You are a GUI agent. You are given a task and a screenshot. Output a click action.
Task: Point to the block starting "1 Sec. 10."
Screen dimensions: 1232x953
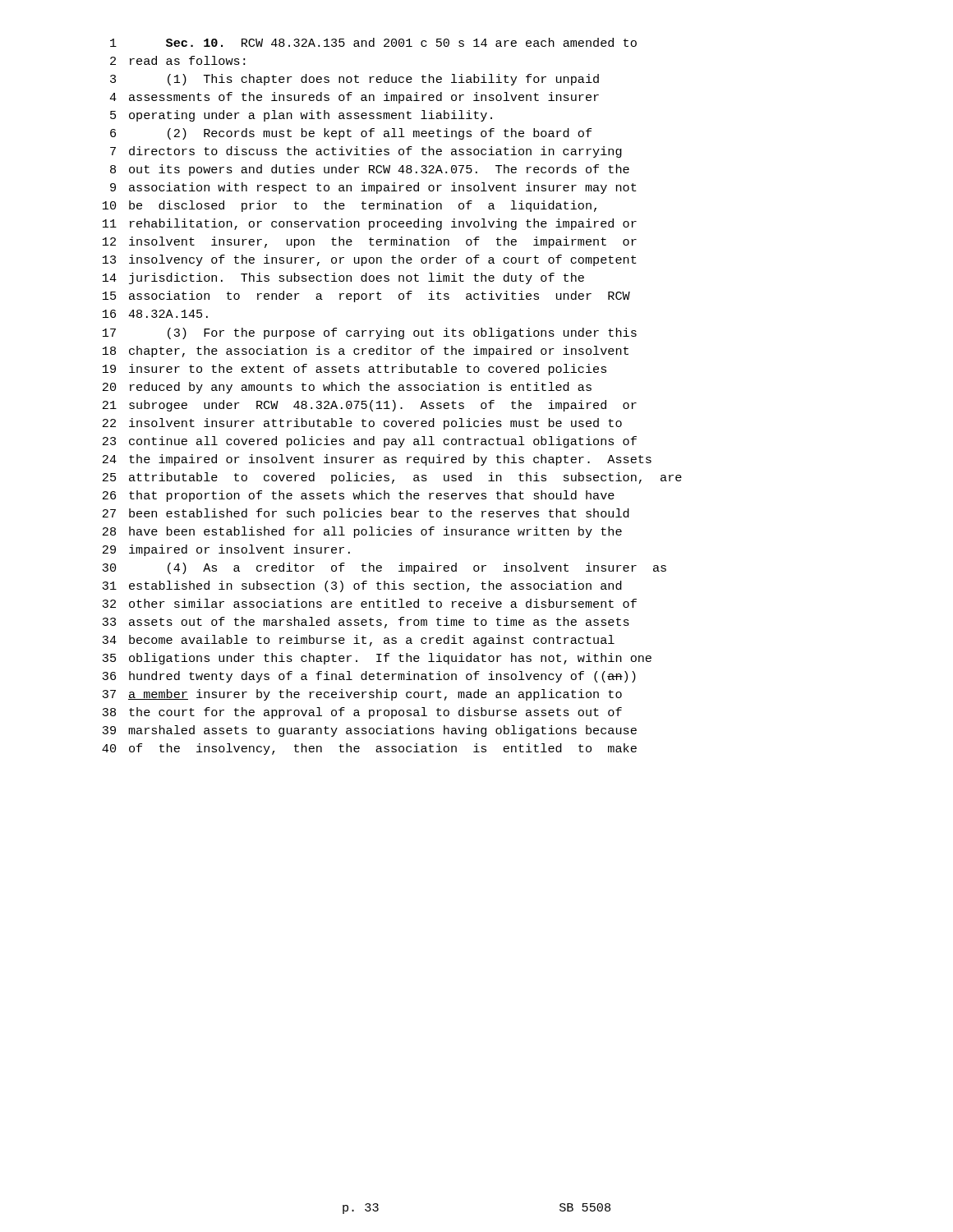[485, 53]
